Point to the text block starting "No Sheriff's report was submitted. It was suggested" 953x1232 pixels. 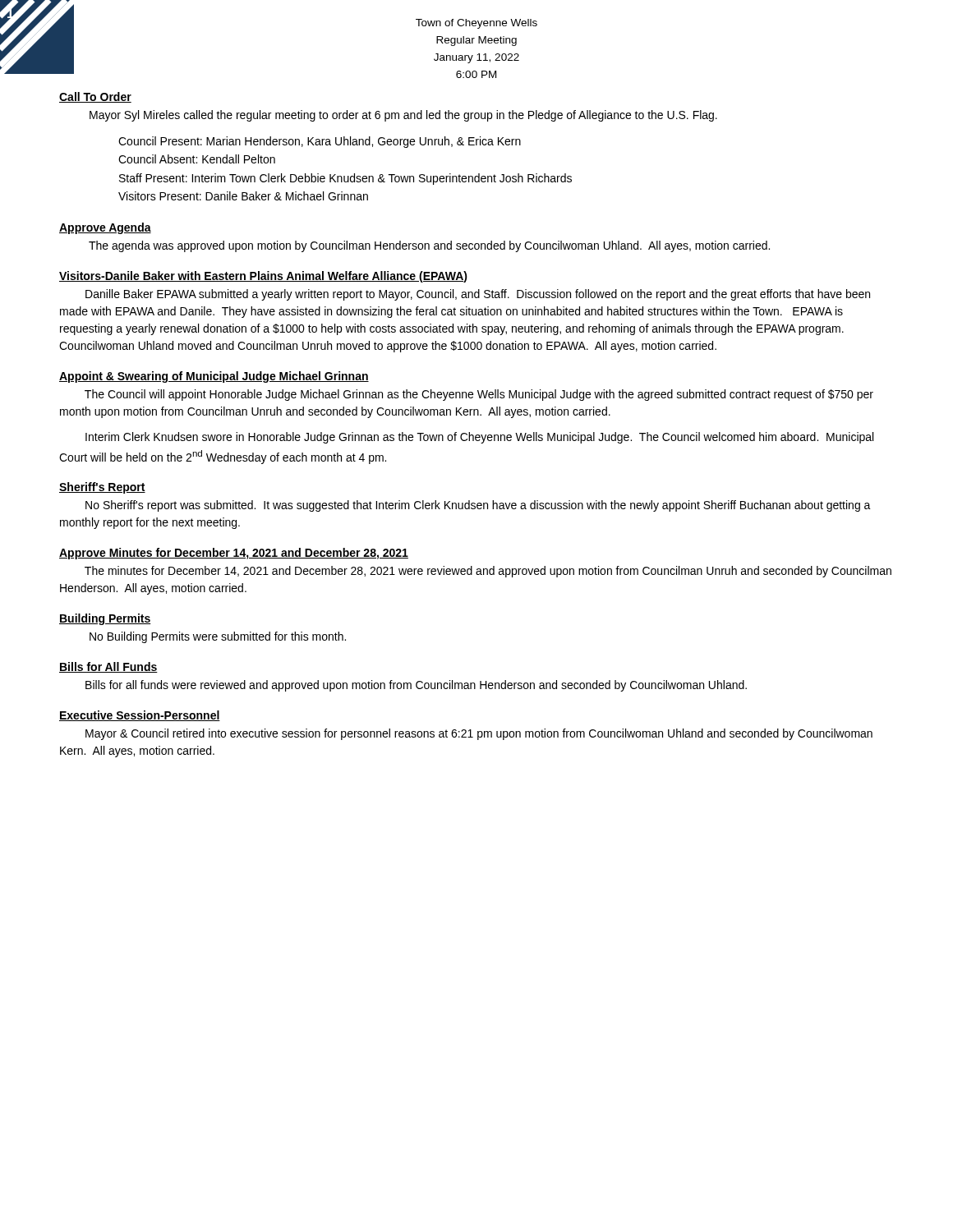coord(465,514)
